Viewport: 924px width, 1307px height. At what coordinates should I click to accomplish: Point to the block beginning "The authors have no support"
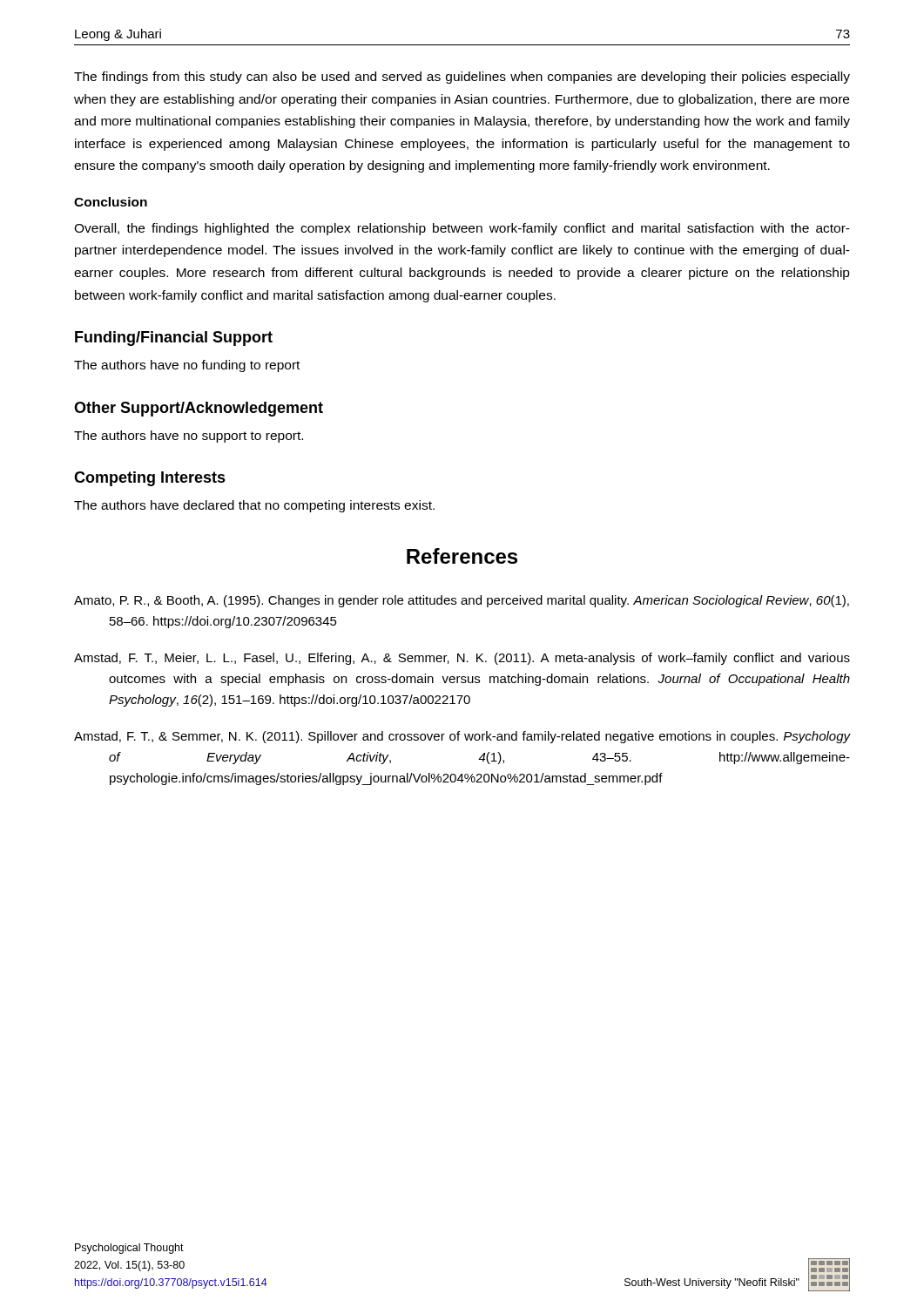click(189, 435)
